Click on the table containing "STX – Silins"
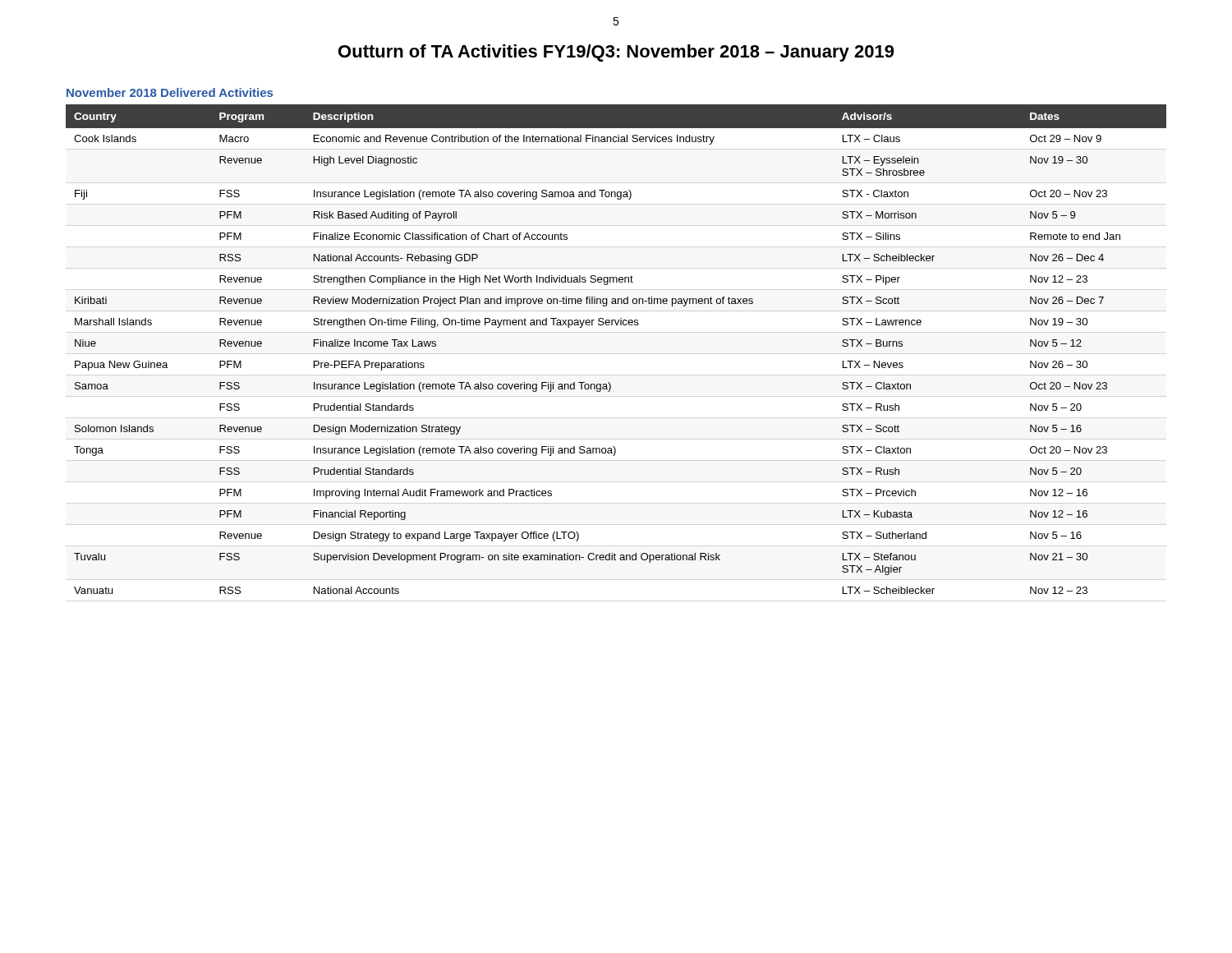 point(616,353)
